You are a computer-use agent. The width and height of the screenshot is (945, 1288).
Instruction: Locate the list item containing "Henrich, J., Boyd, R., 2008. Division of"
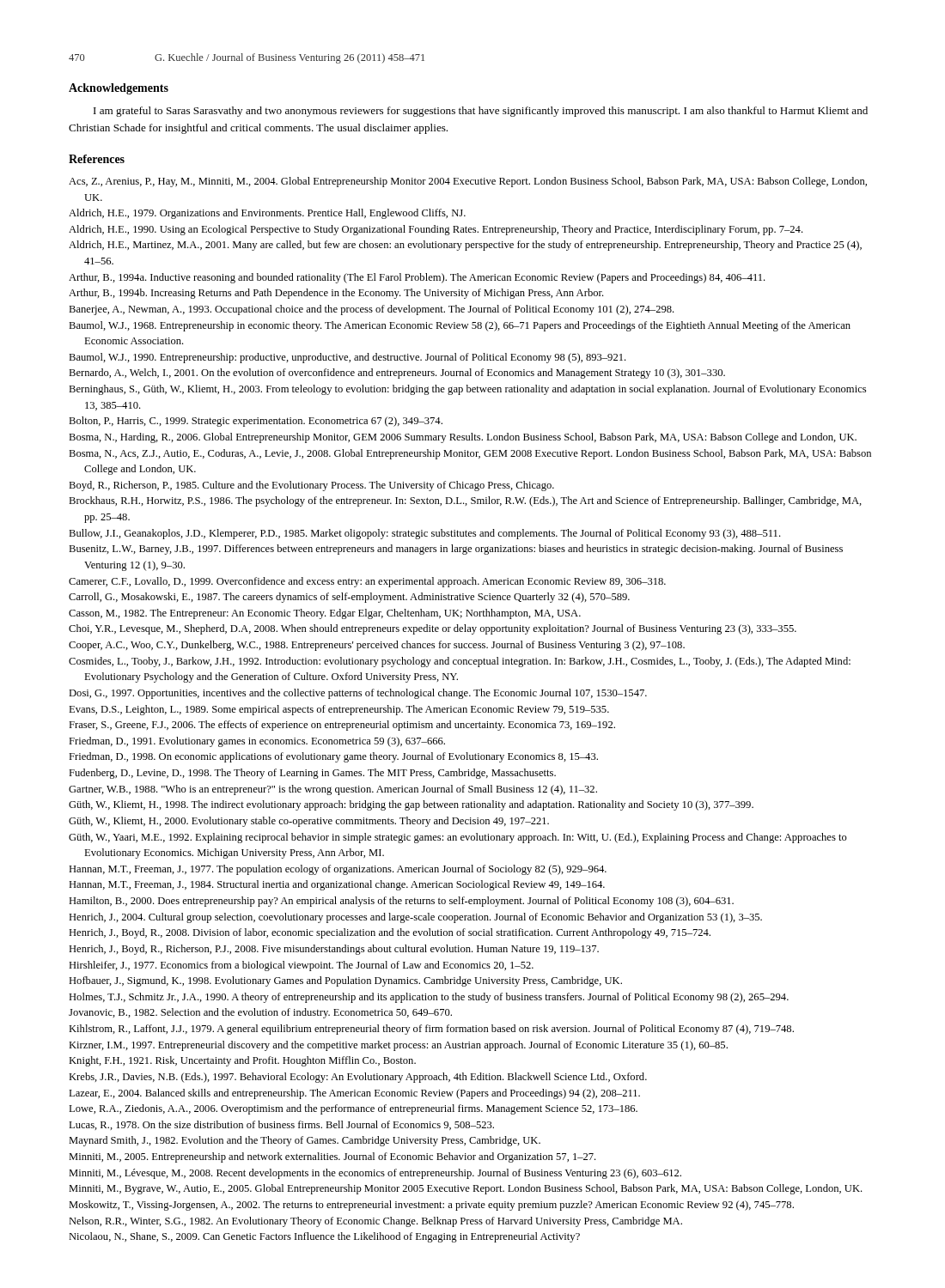(390, 933)
